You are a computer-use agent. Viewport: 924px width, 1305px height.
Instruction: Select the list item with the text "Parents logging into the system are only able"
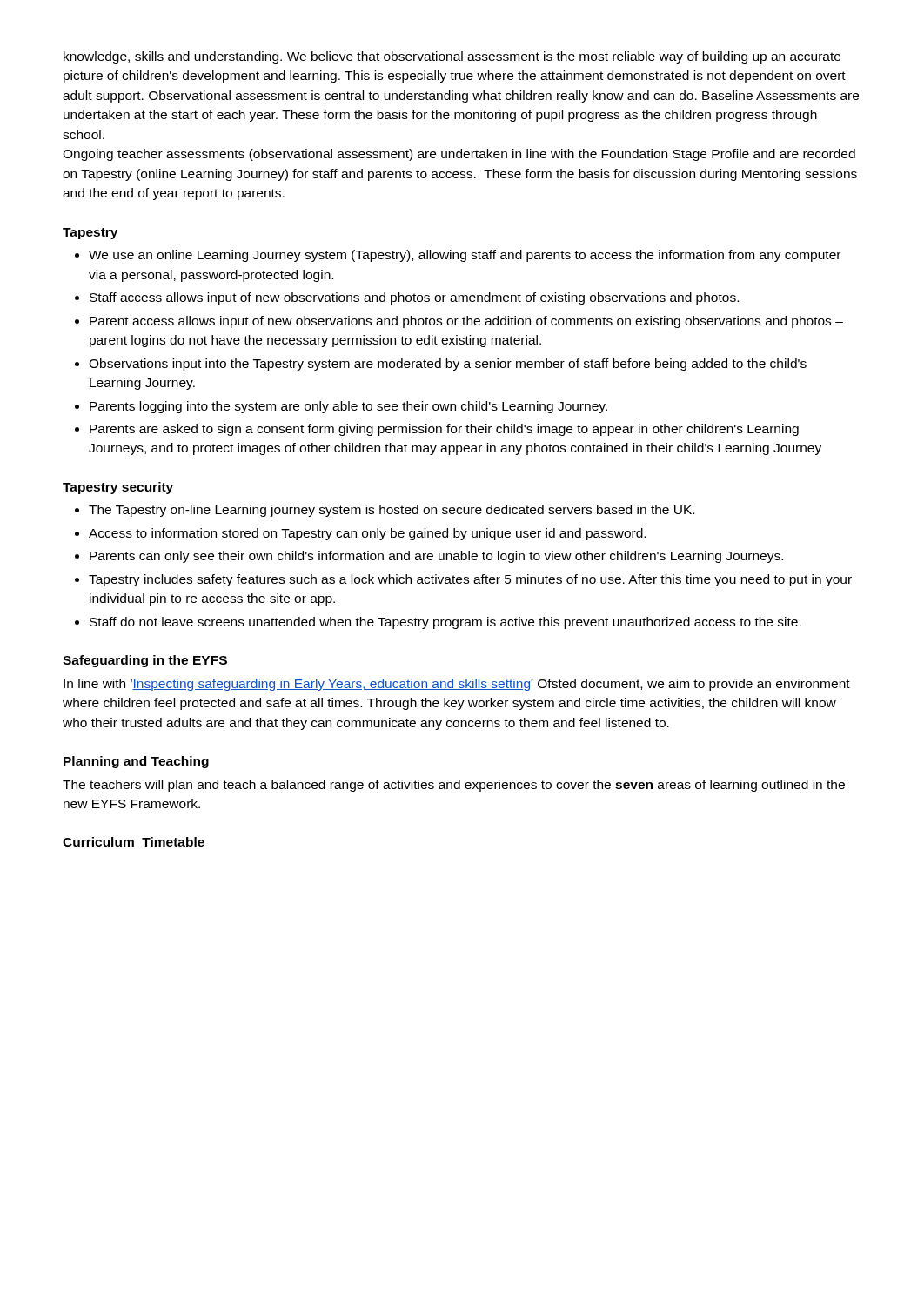pyautogui.click(x=462, y=406)
